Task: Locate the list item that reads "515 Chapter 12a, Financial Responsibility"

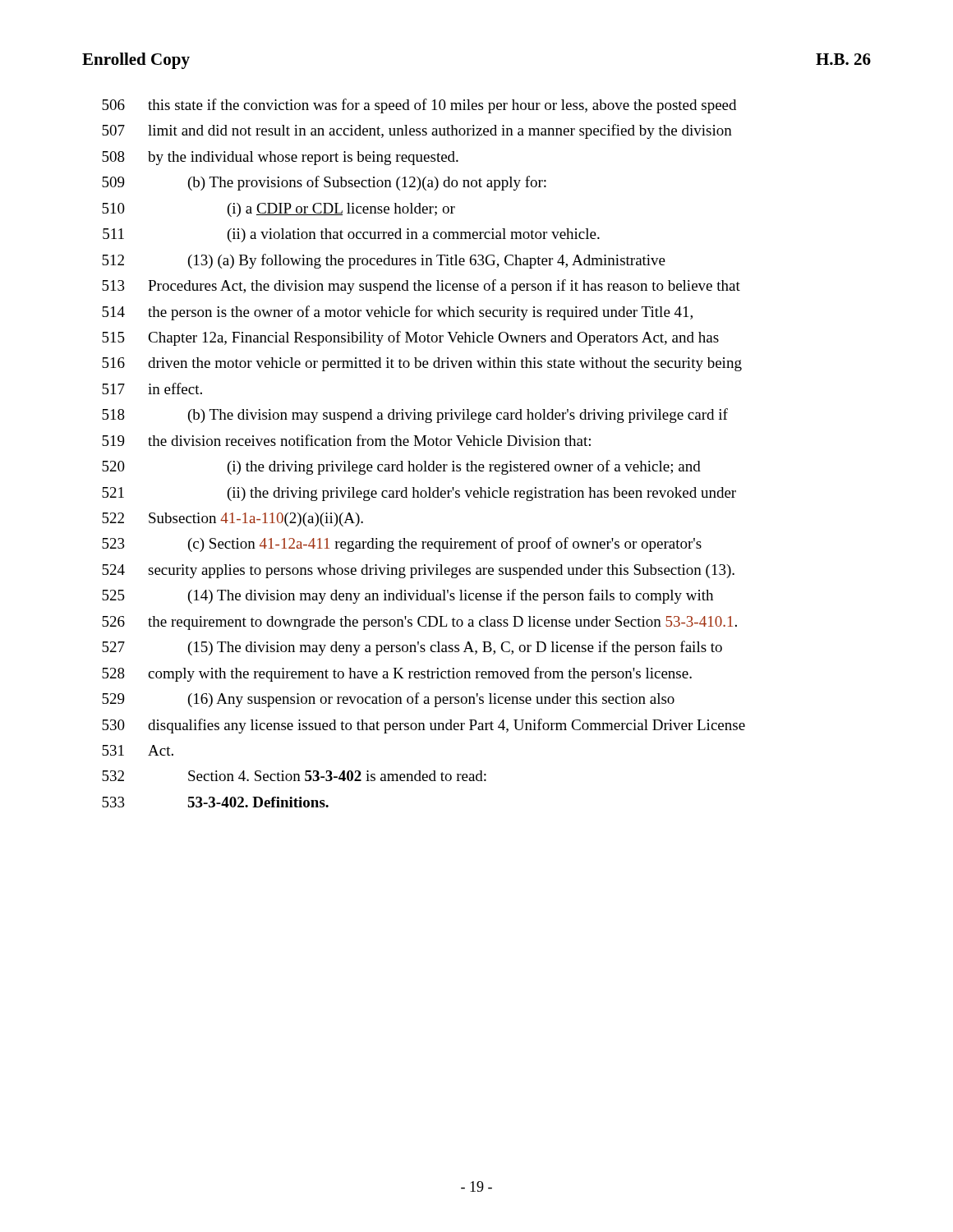Action: tap(476, 337)
